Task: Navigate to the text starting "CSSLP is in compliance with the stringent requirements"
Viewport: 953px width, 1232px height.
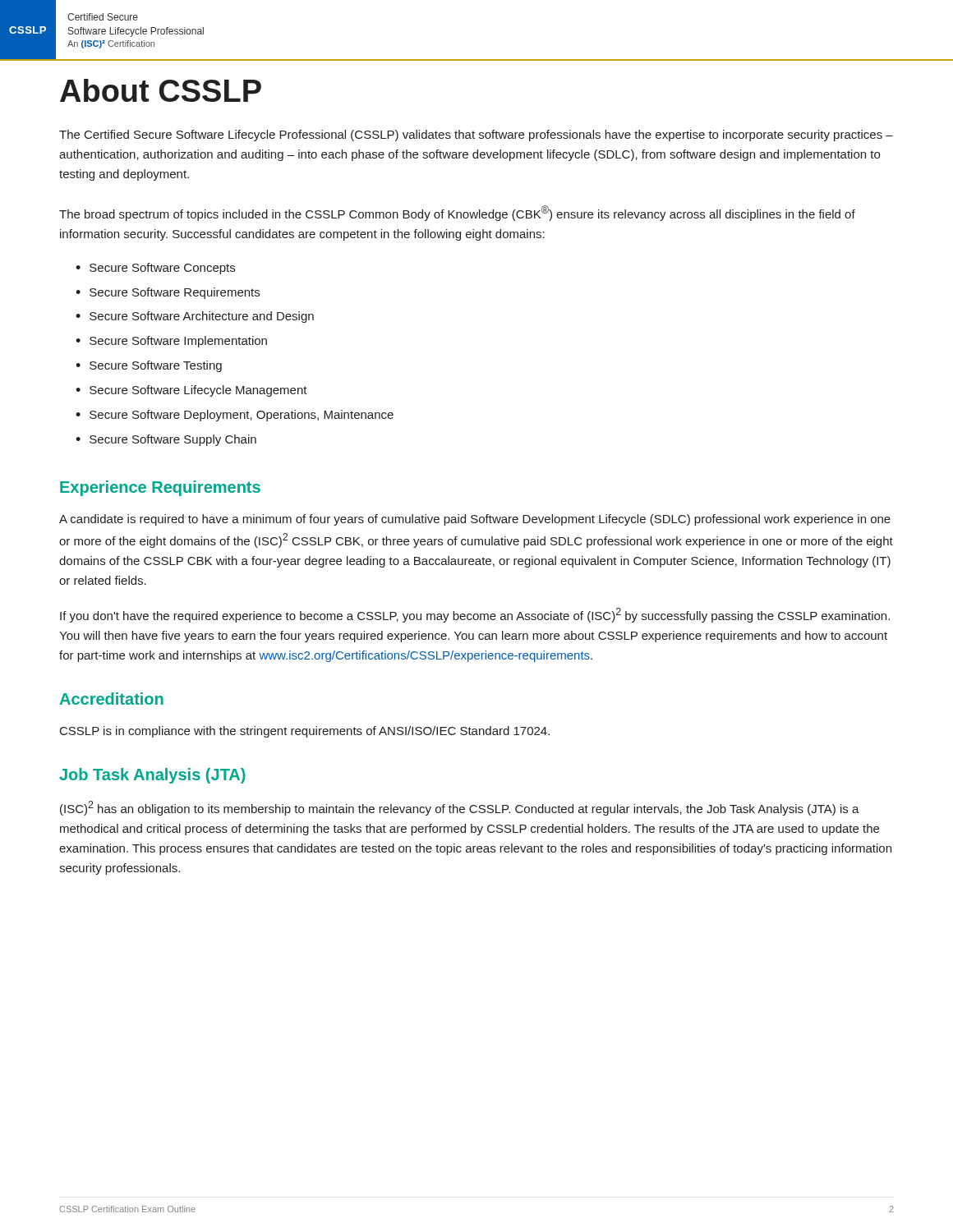Action: [x=305, y=730]
